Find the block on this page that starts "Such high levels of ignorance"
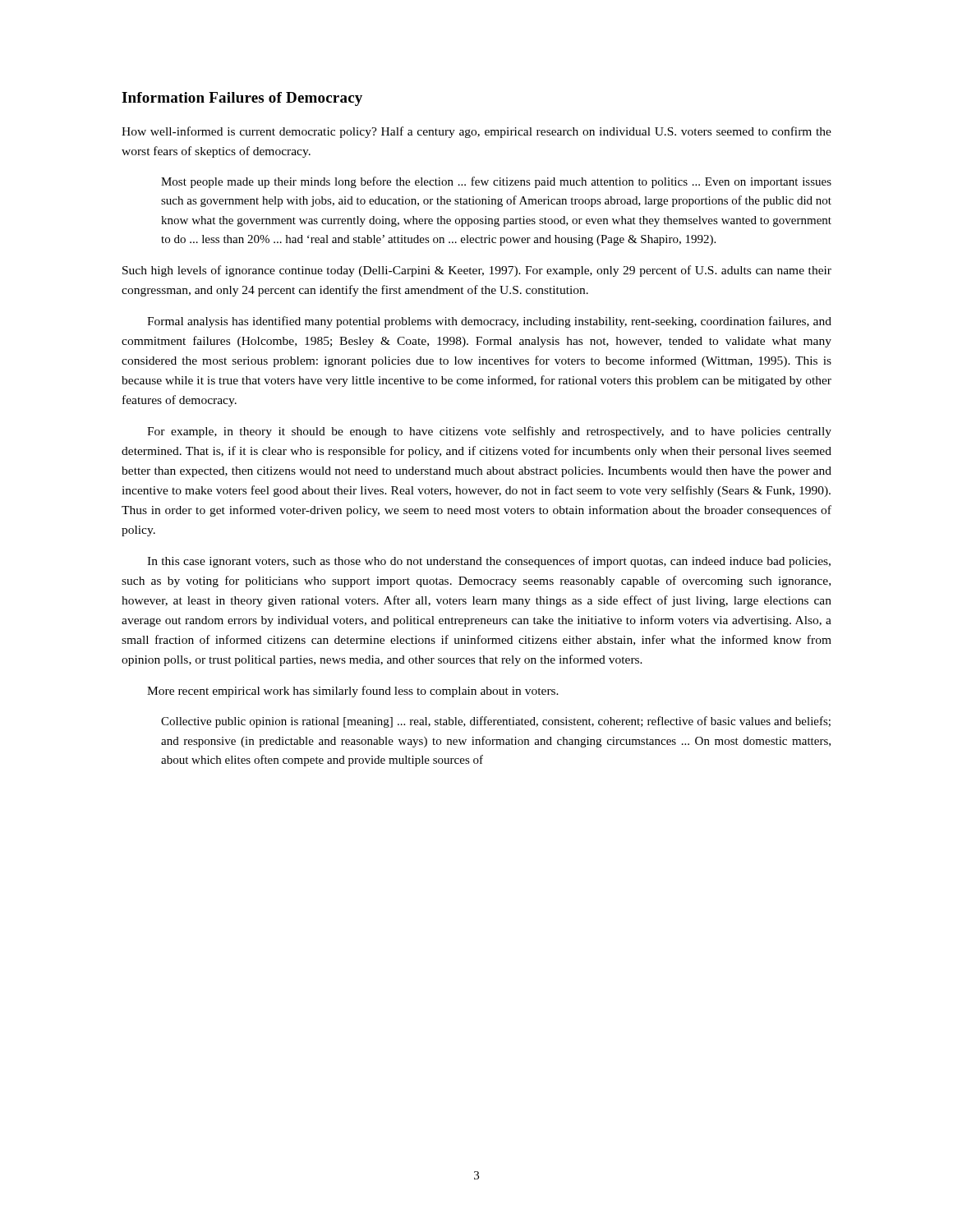The width and height of the screenshot is (953, 1232). click(476, 280)
